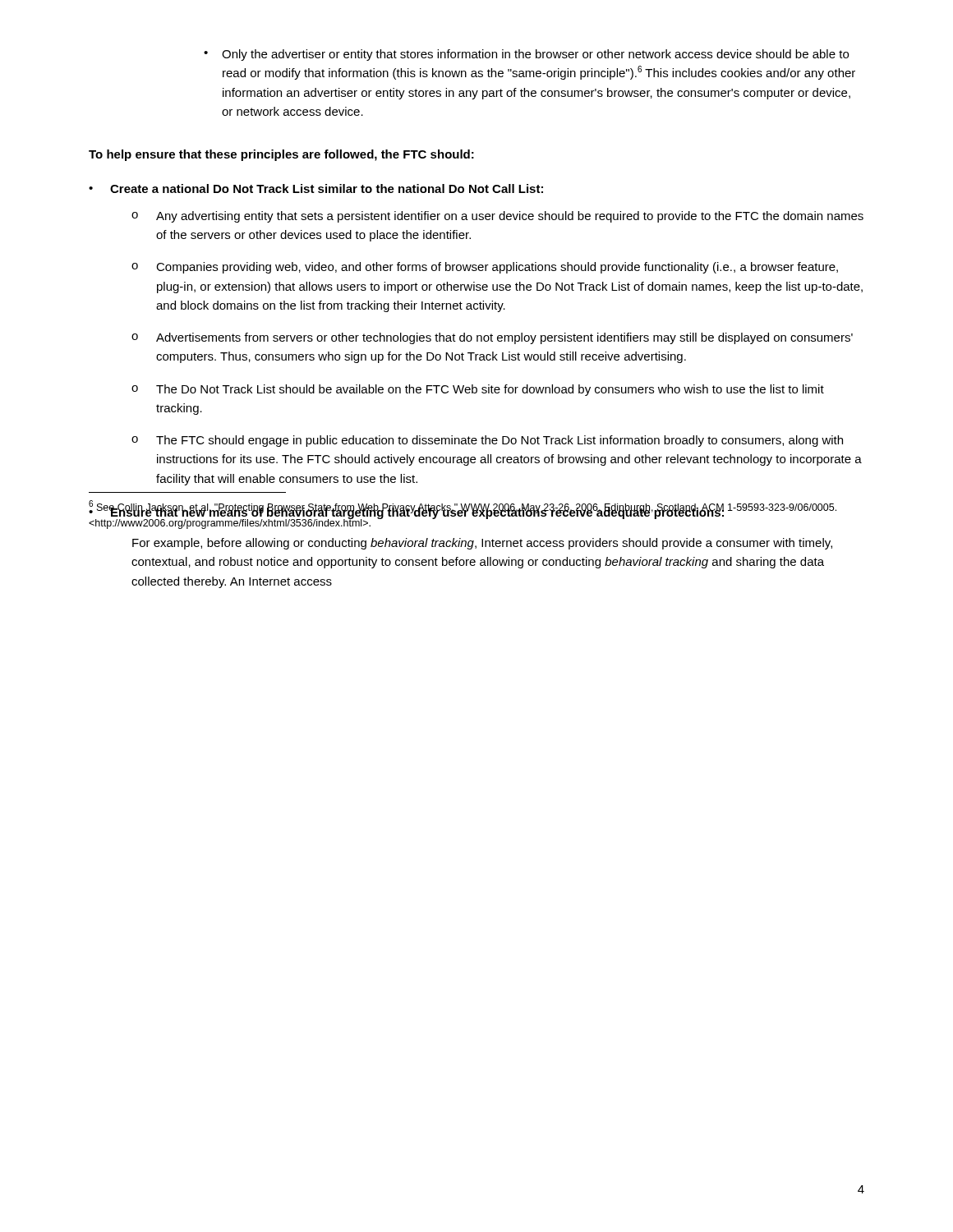Click on the text block starting "o Advertisements from servers or other technologies that"
Screen dimensions: 1232x953
[498, 347]
